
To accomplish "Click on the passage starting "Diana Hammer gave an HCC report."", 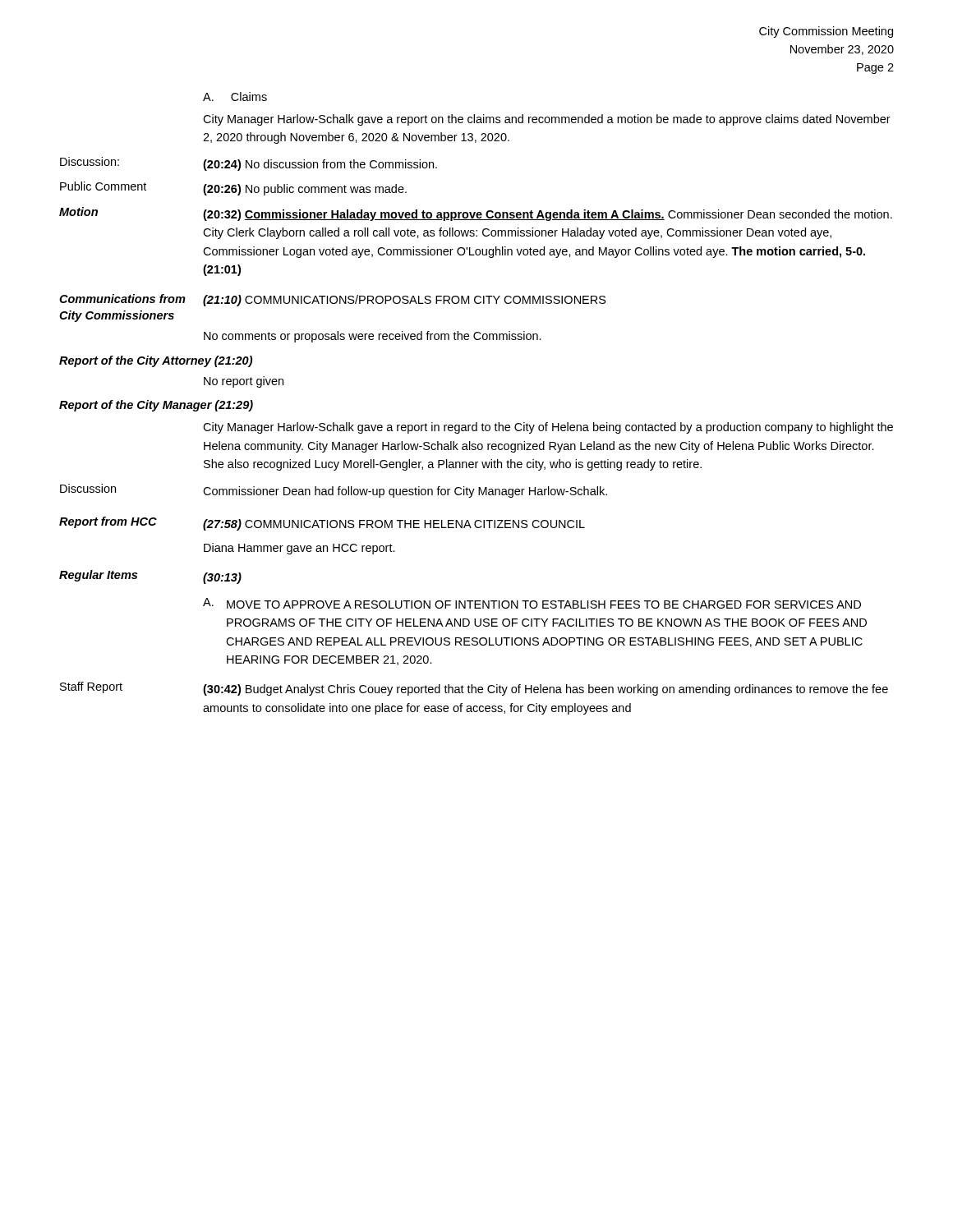I will coord(299,548).
